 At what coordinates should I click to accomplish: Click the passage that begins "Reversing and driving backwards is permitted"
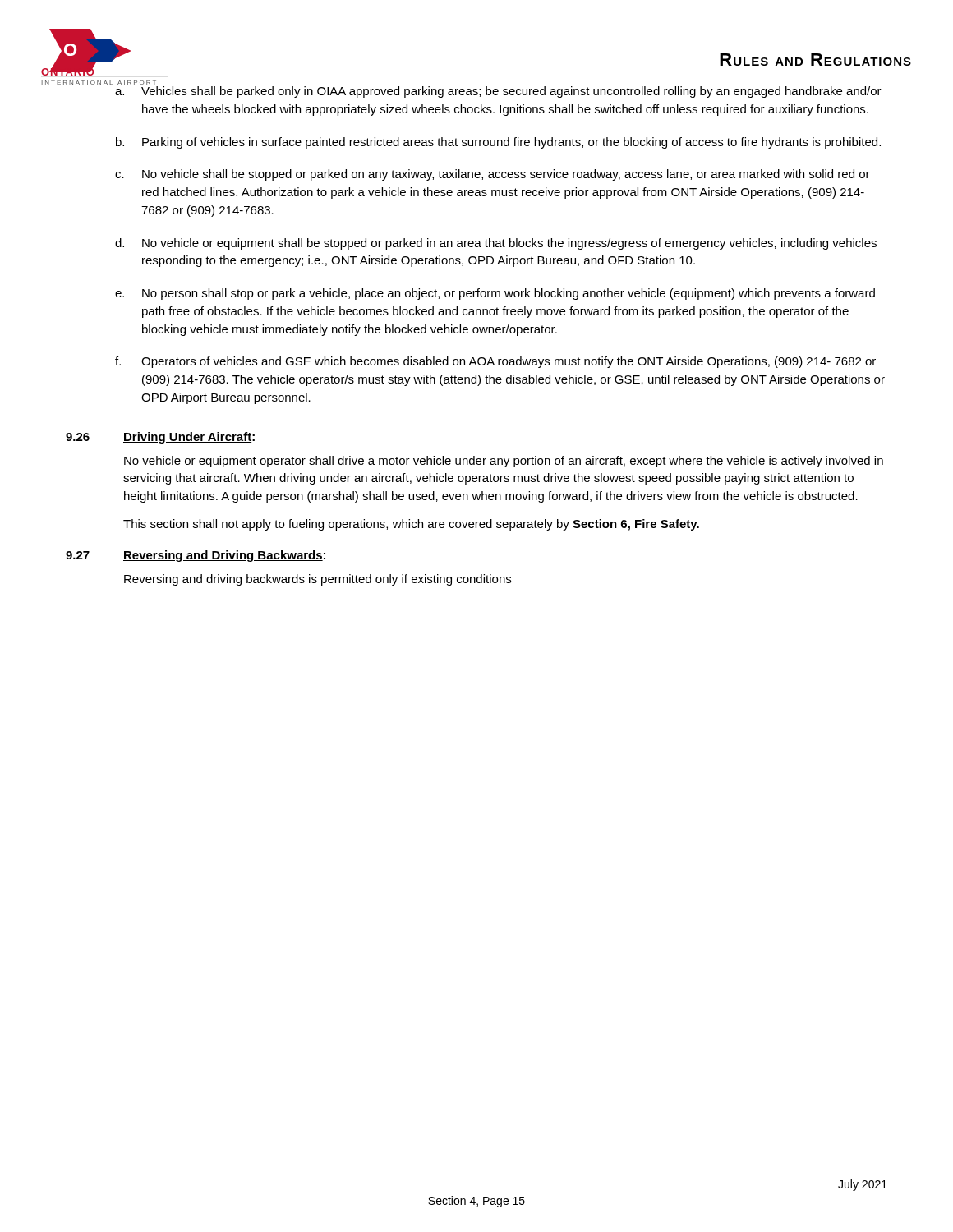(x=317, y=578)
